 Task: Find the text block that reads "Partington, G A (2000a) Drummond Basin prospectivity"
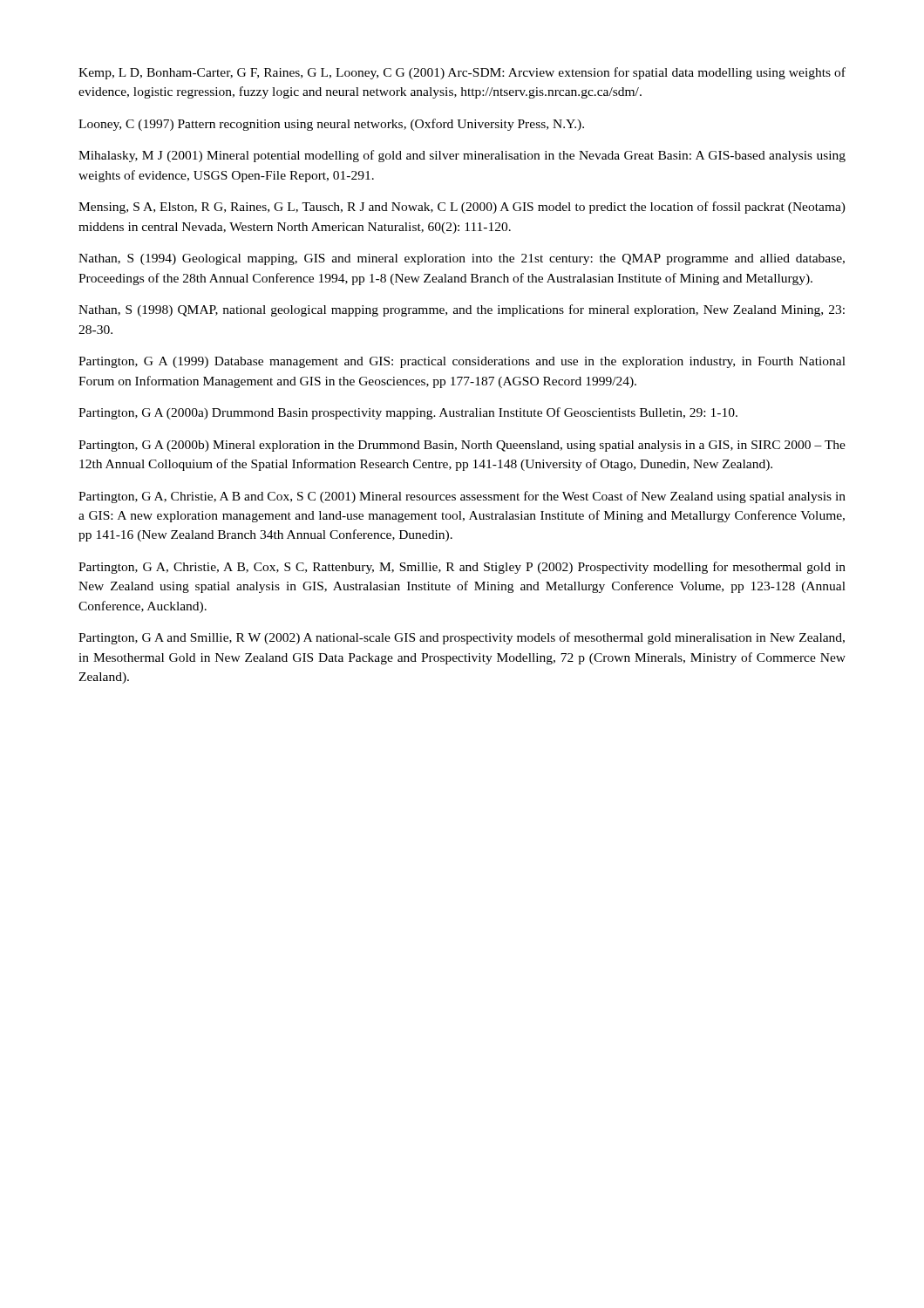point(408,412)
